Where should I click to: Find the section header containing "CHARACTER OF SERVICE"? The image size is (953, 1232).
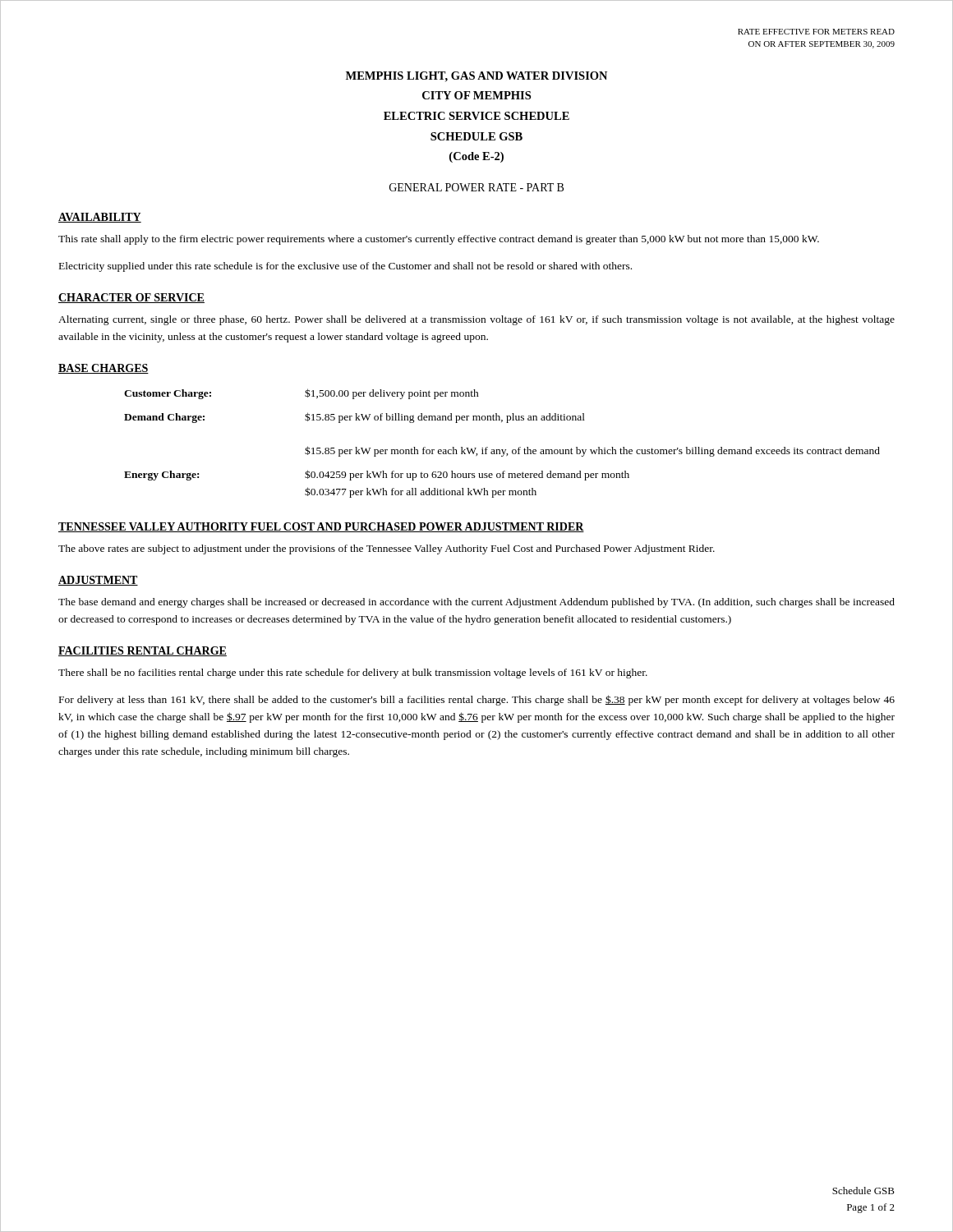point(131,298)
